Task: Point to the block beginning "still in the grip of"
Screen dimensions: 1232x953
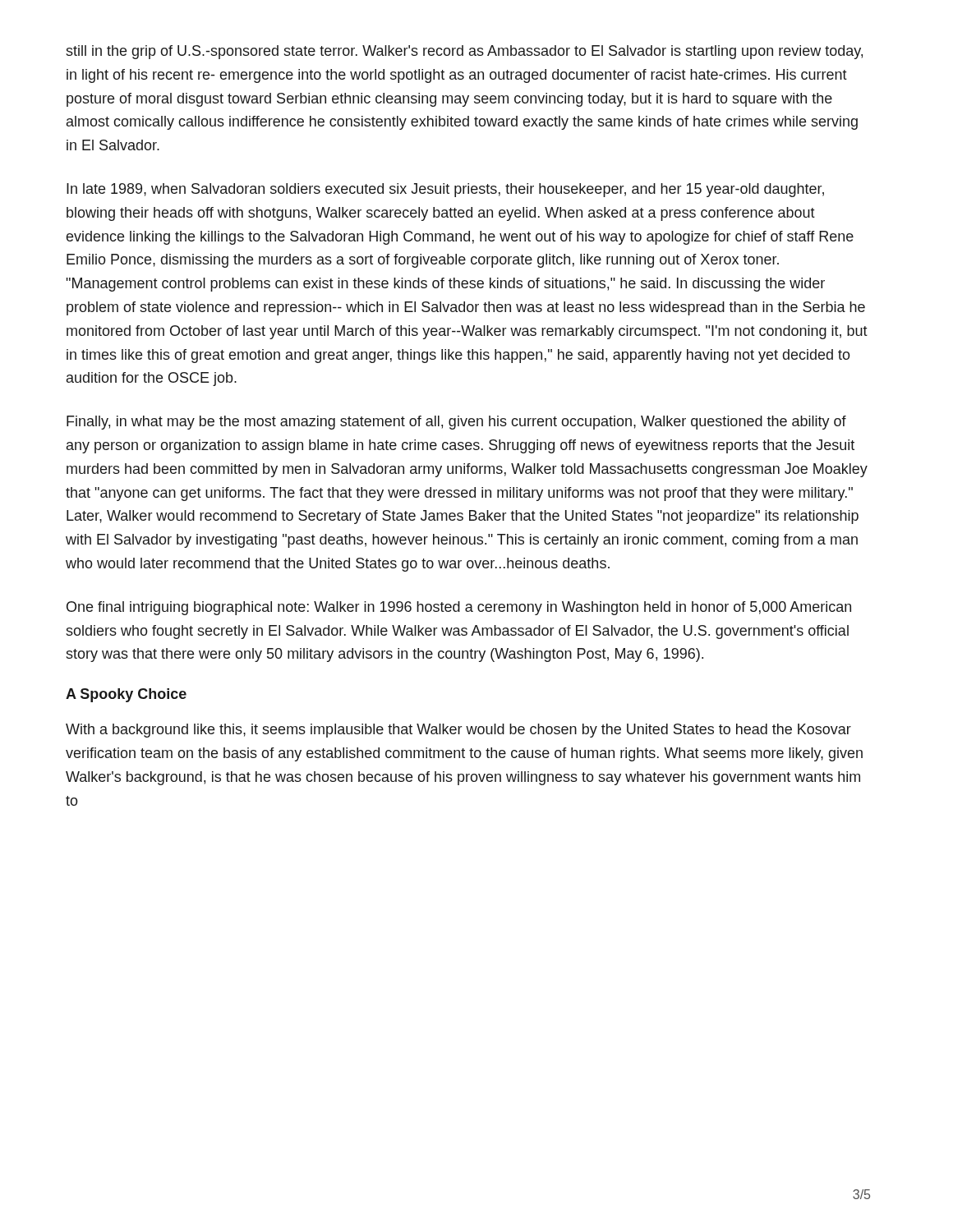Action: click(465, 98)
